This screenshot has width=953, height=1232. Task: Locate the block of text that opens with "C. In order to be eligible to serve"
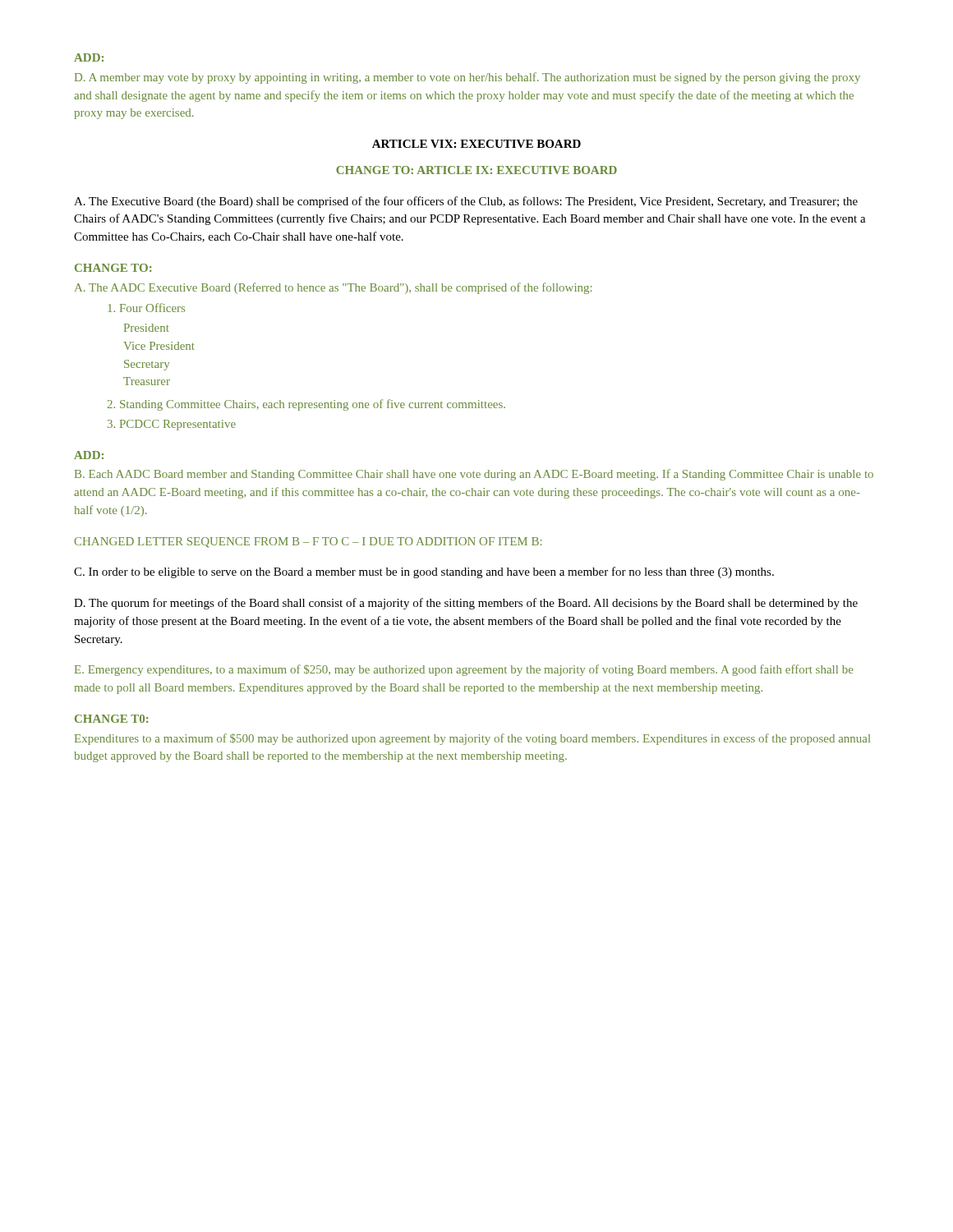[x=476, y=573]
